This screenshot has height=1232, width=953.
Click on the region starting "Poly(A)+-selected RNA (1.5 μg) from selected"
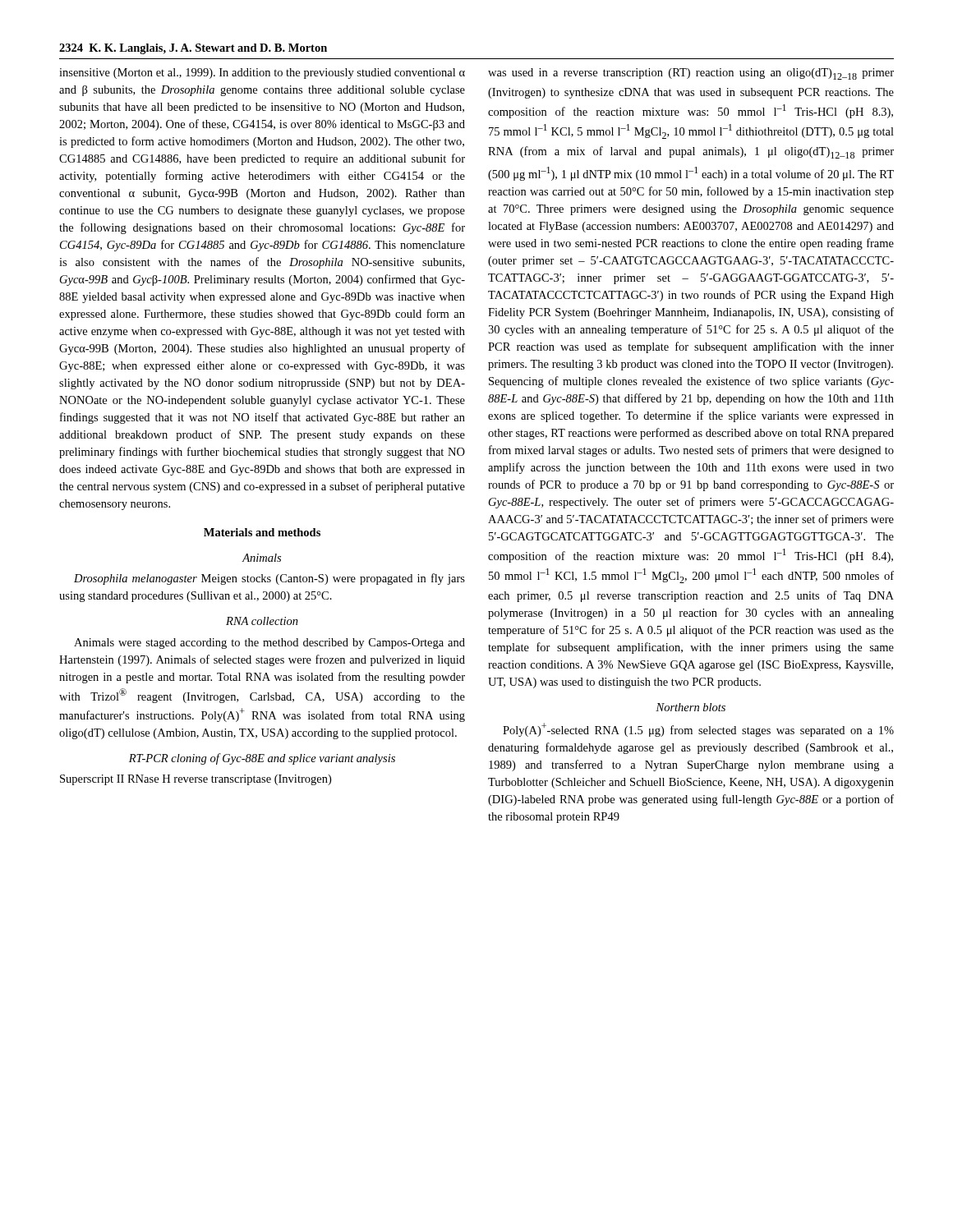[x=691, y=773]
